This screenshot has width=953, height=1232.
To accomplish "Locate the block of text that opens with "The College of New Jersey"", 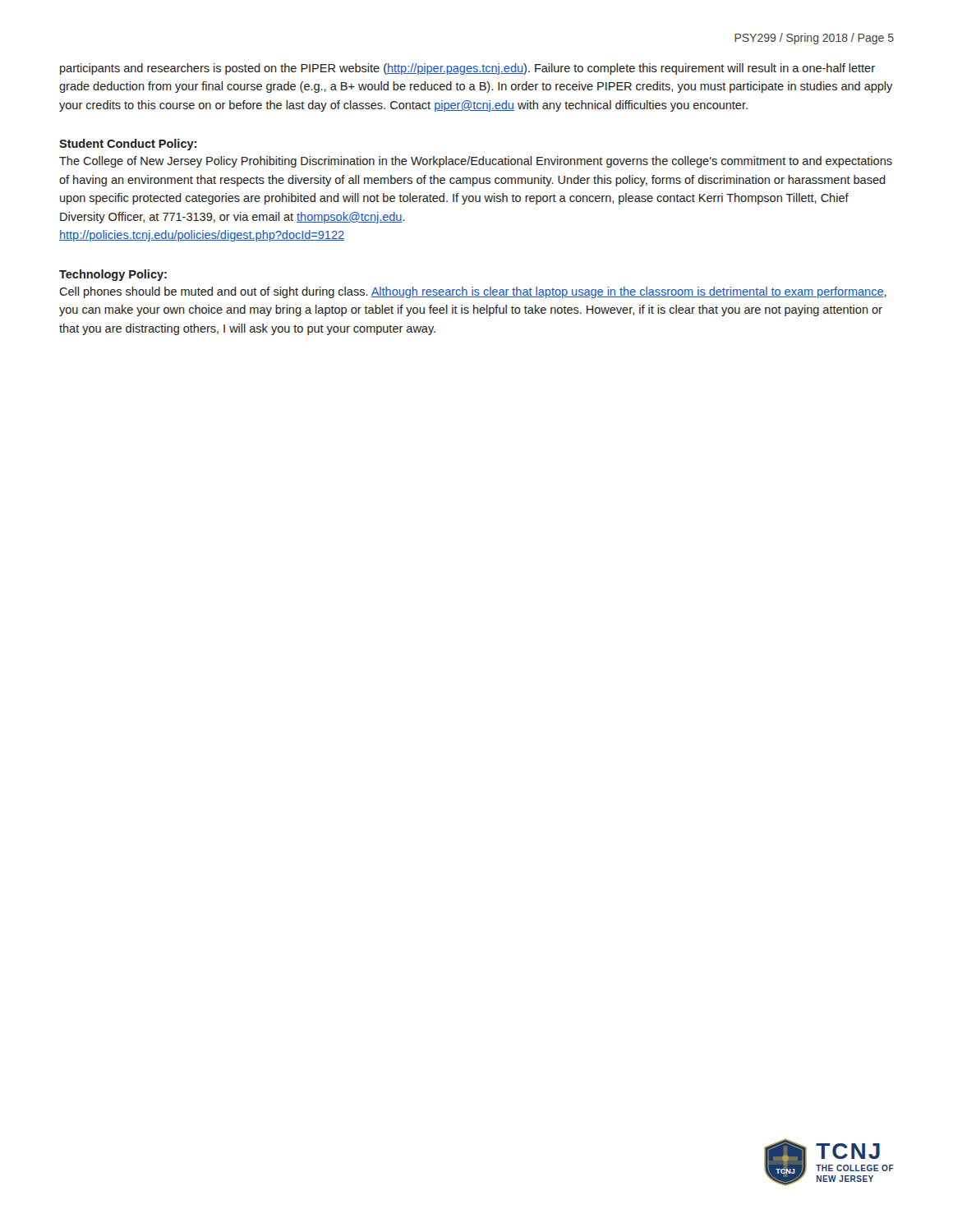I will [476, 198].
